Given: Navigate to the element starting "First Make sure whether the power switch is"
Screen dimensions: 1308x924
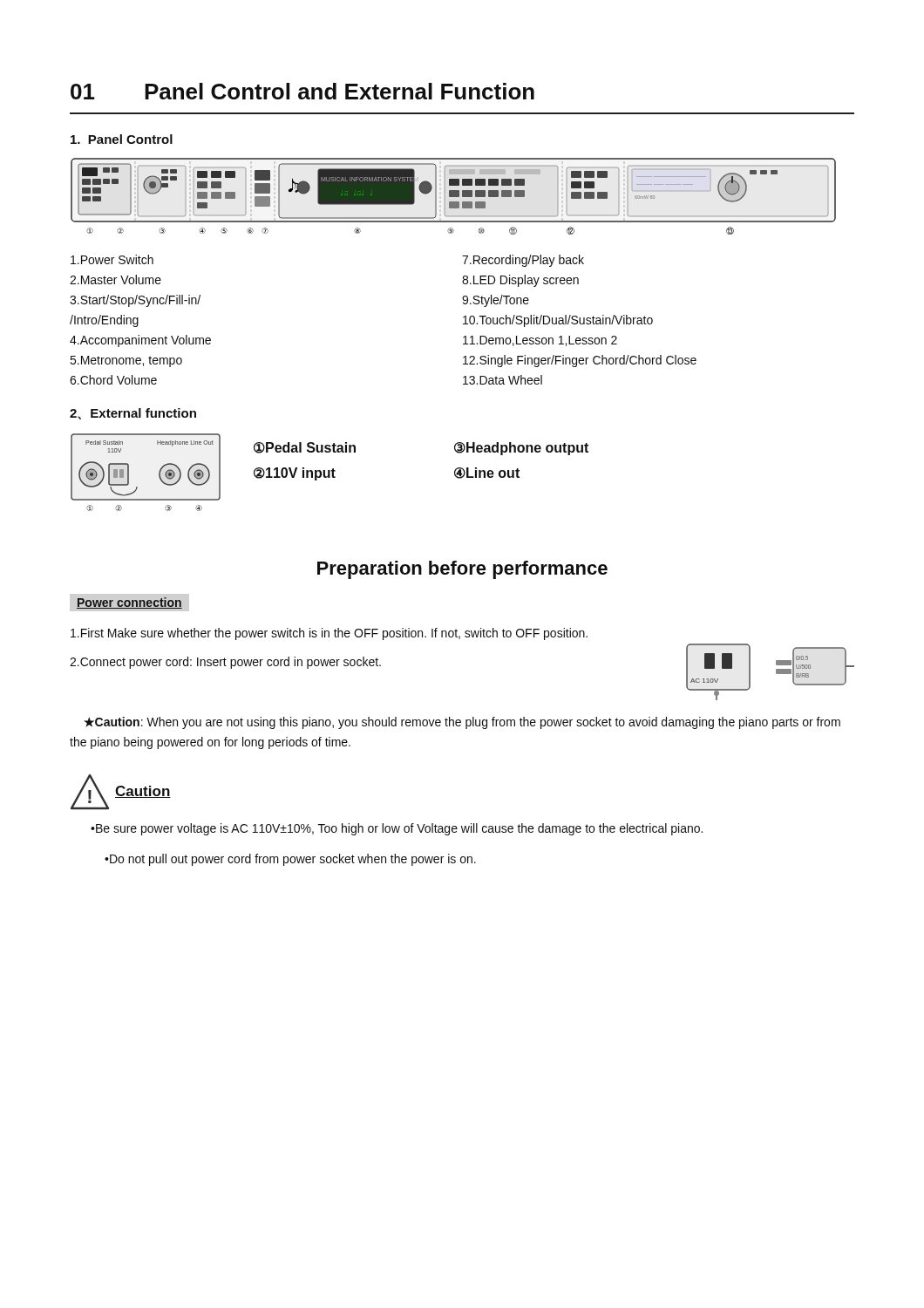Looking at the screenshot, I should click(x=329, y=633).
